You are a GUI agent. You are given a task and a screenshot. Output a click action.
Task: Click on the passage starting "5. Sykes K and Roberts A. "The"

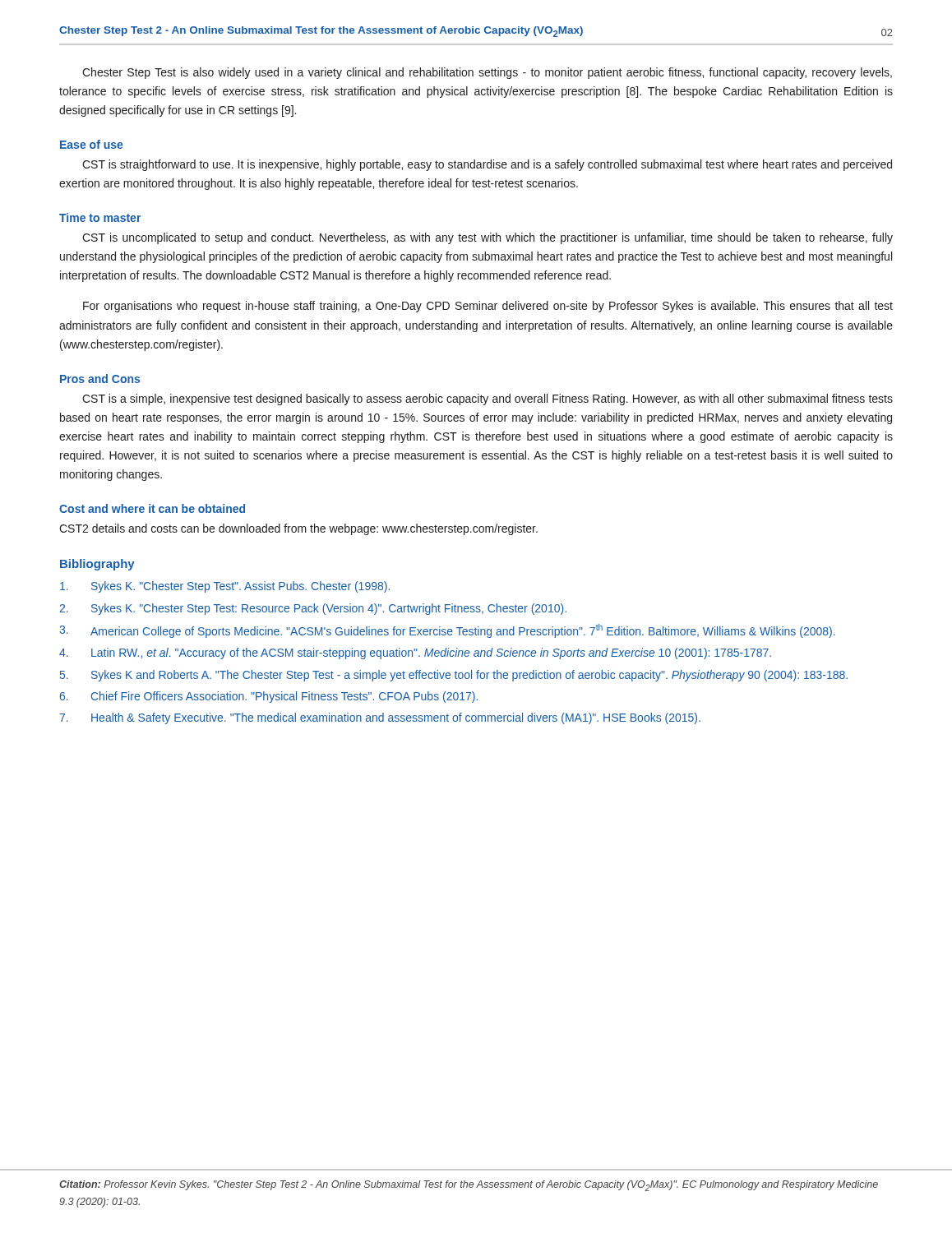476,675
